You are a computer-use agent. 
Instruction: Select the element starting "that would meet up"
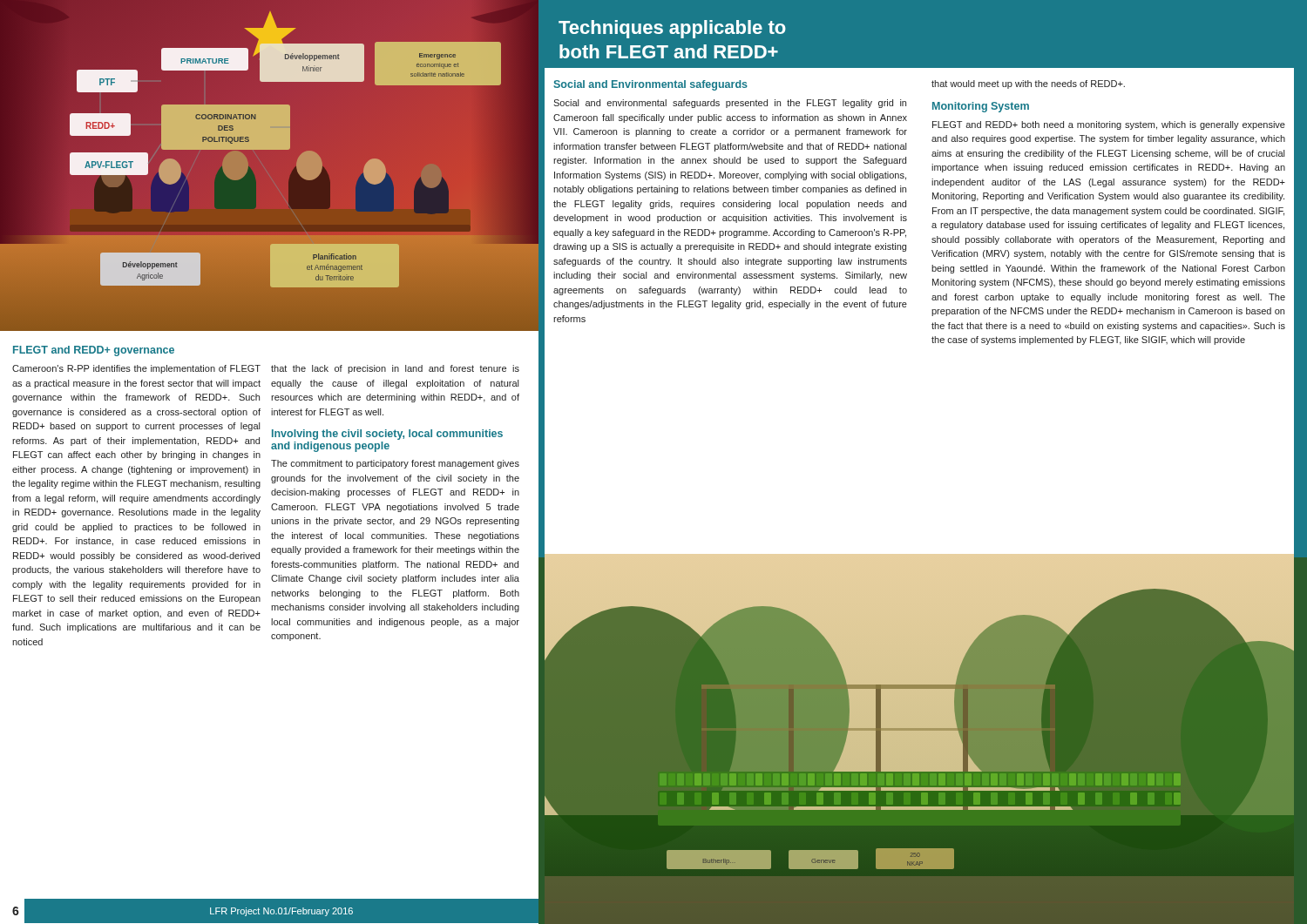pyautogui.click(x=1029, y=84)
